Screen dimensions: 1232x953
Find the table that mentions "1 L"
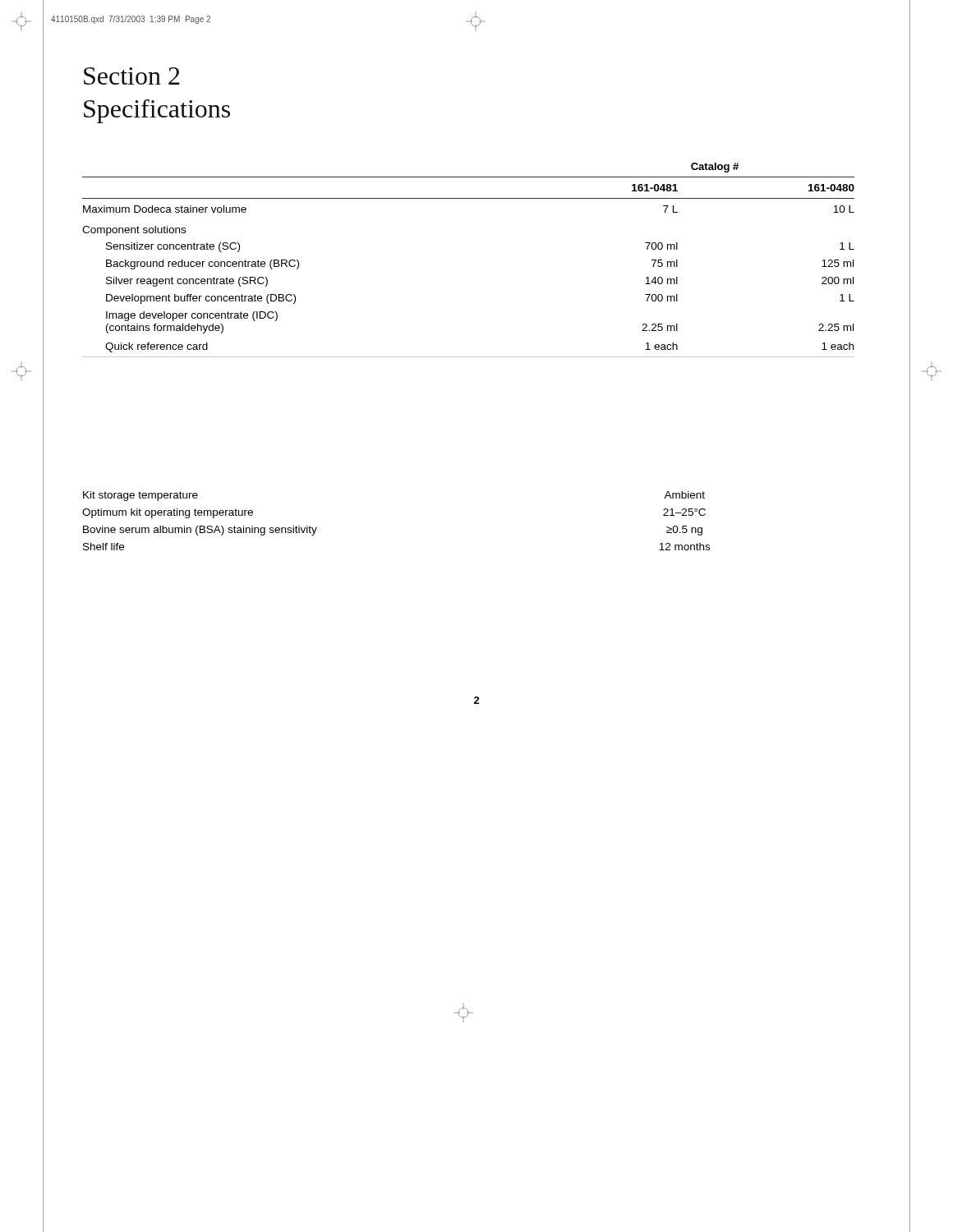468,259
